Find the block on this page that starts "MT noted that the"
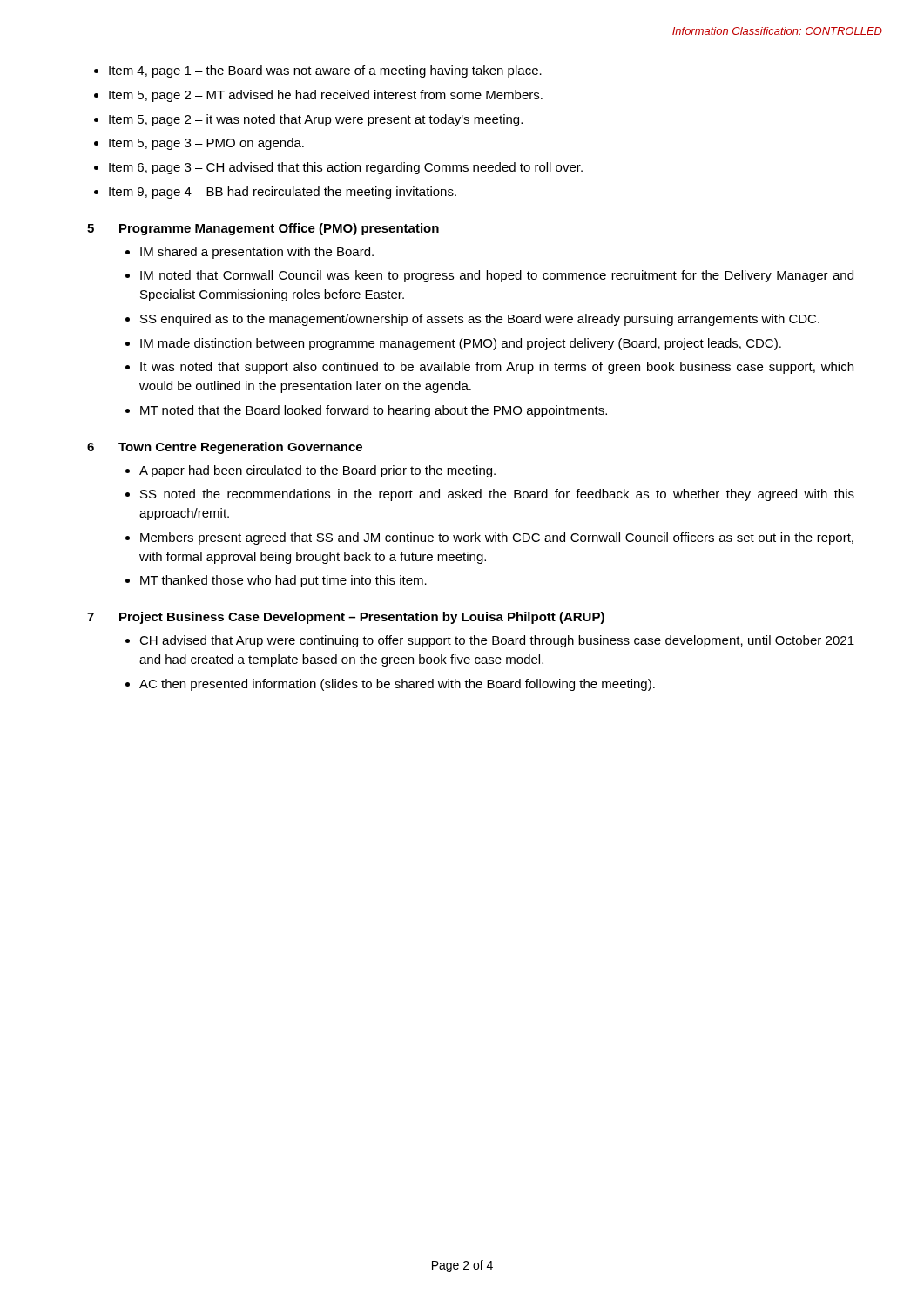The width and height of the screenshot is (924, 1307). 497,410
